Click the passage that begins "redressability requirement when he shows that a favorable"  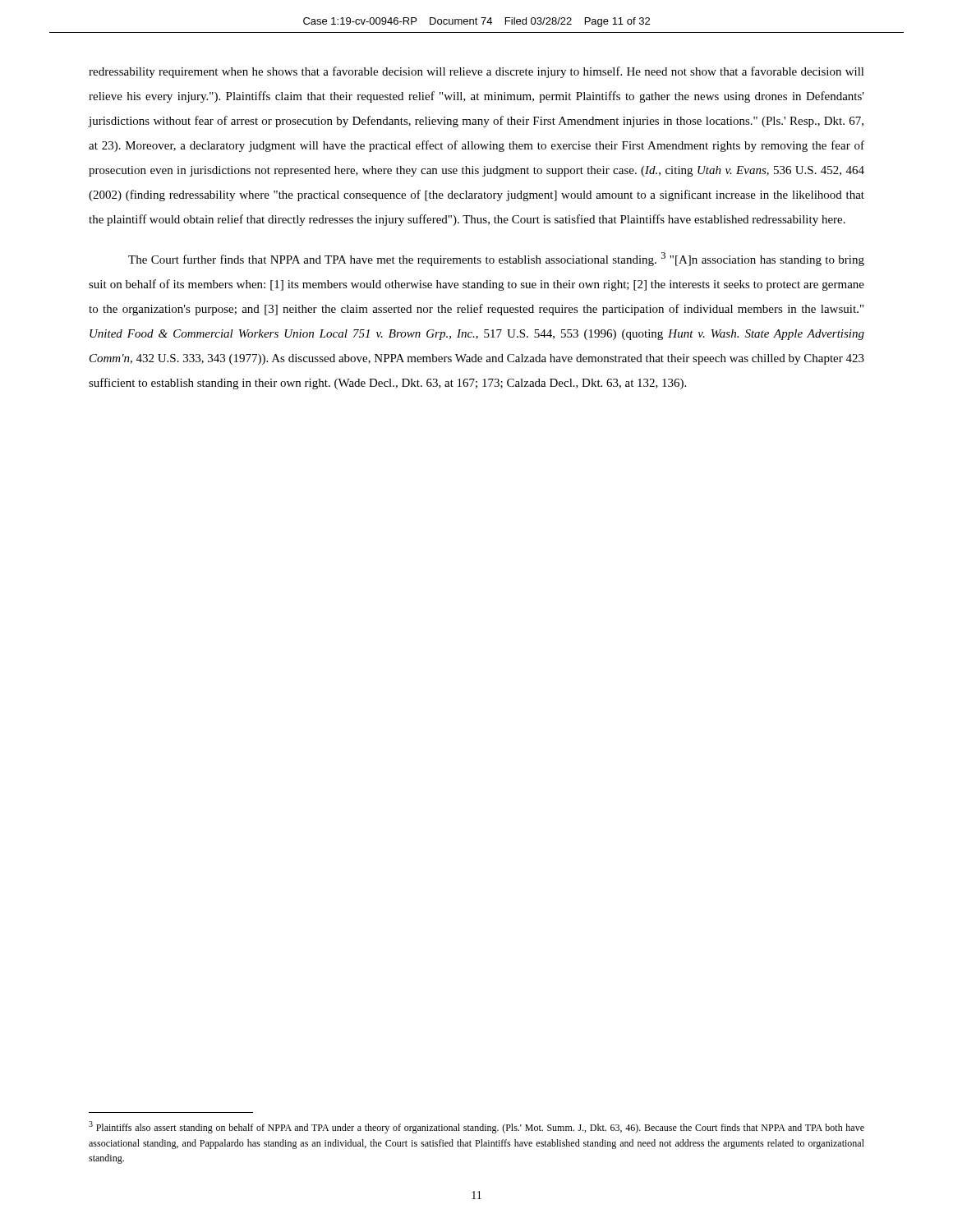476,145
